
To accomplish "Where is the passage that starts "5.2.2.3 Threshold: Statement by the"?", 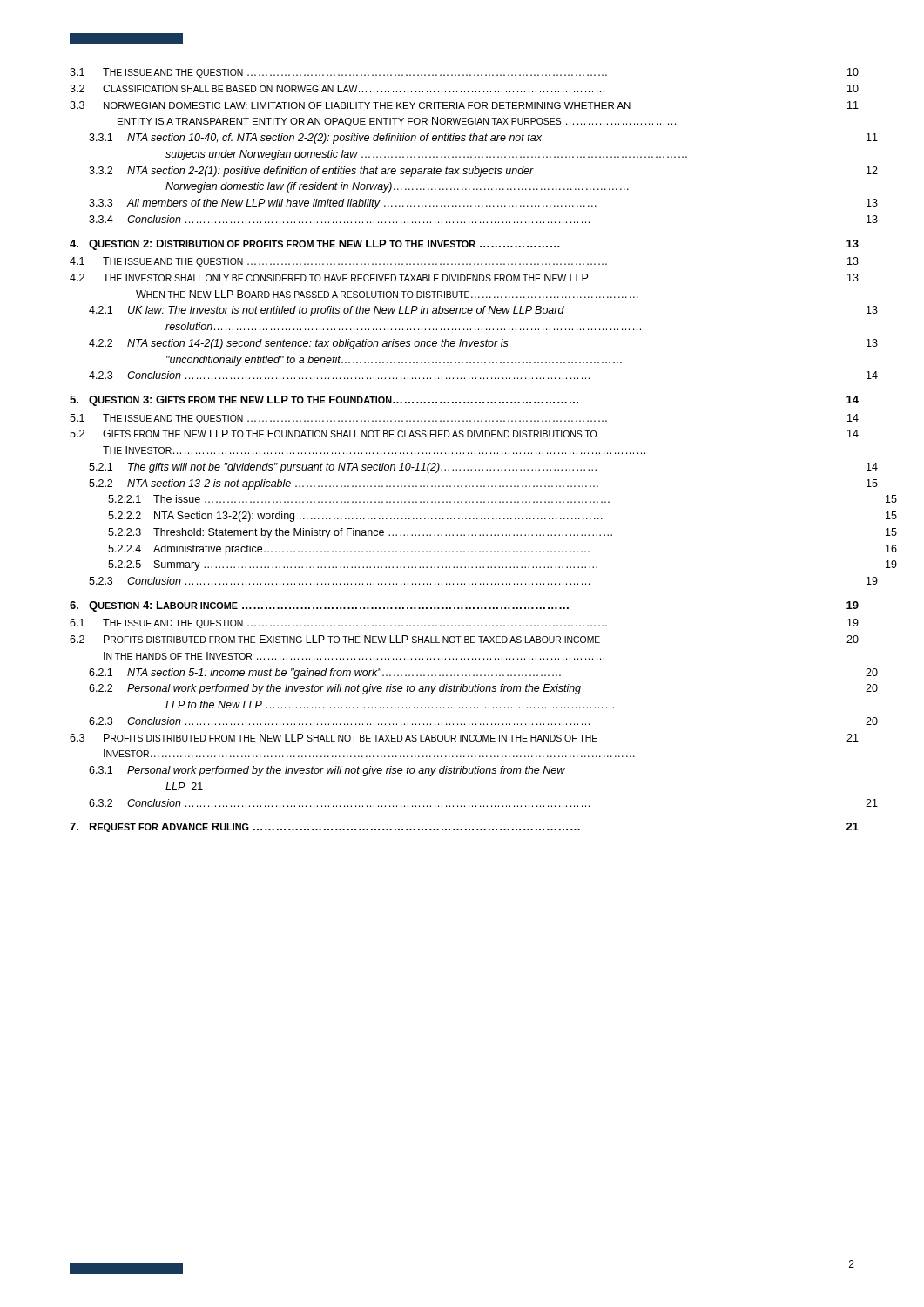I will (x=503, y=533).
